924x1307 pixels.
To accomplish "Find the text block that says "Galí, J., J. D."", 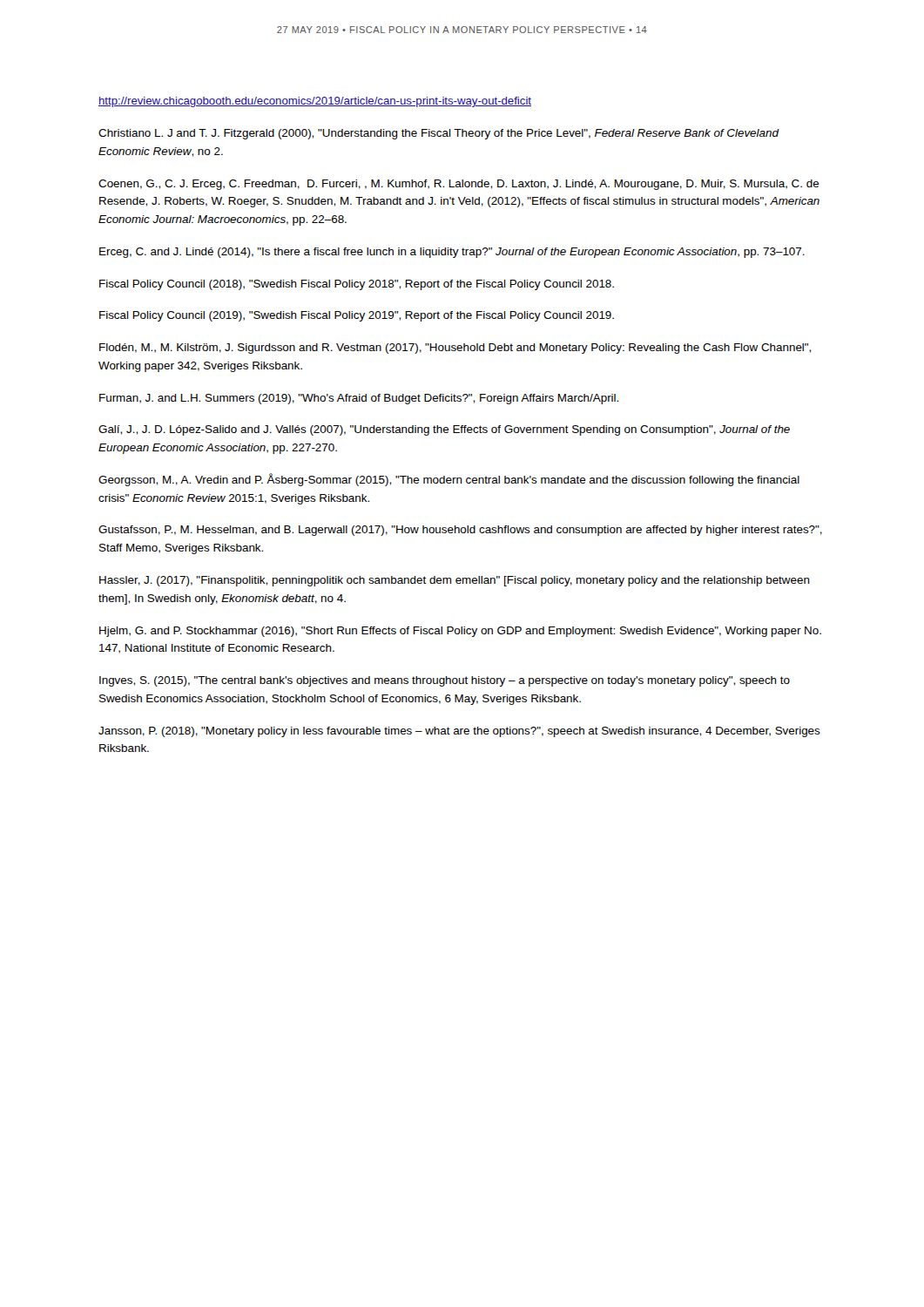I will 444,439.
